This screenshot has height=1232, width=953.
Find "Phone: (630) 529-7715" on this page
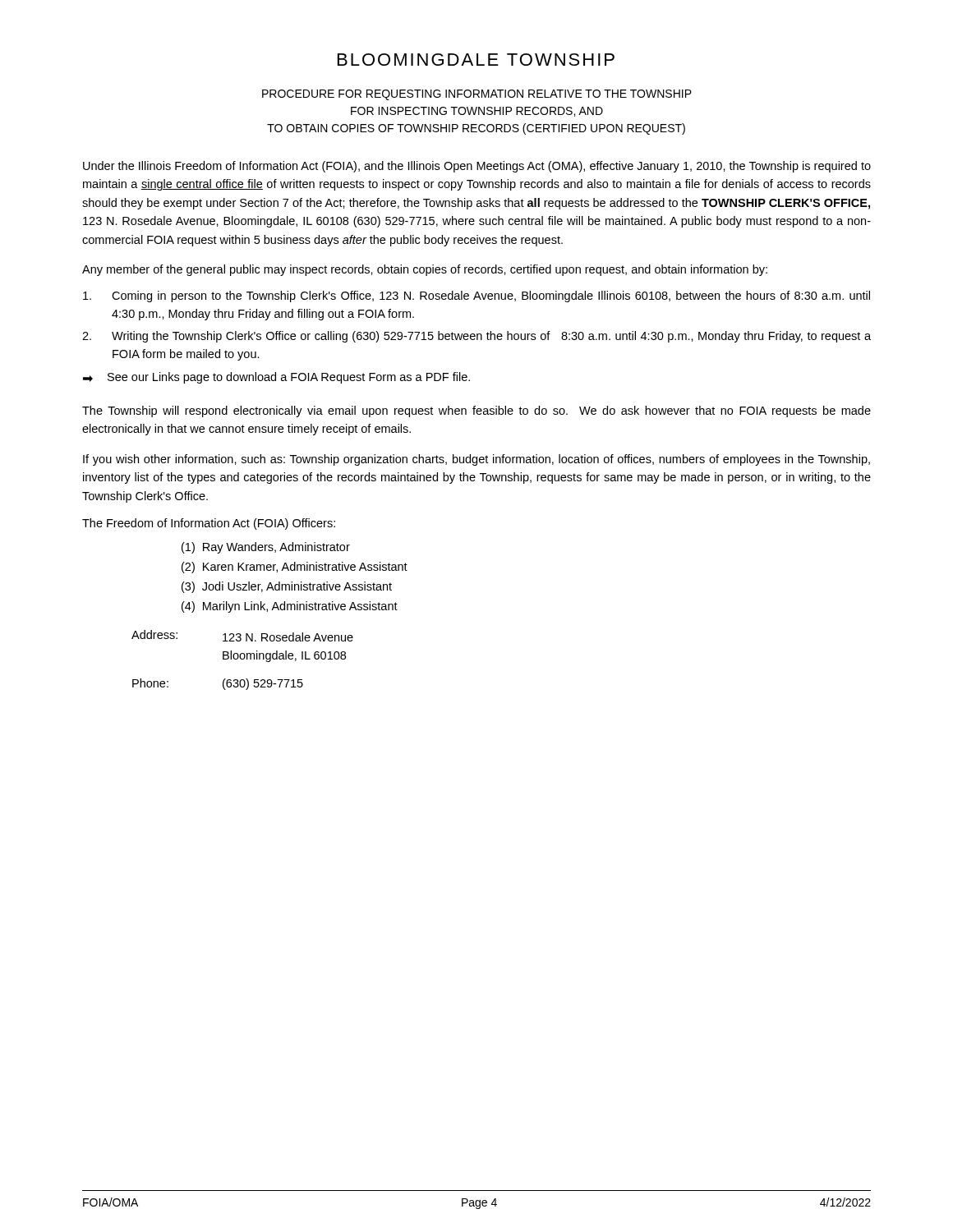click(217, 683)
